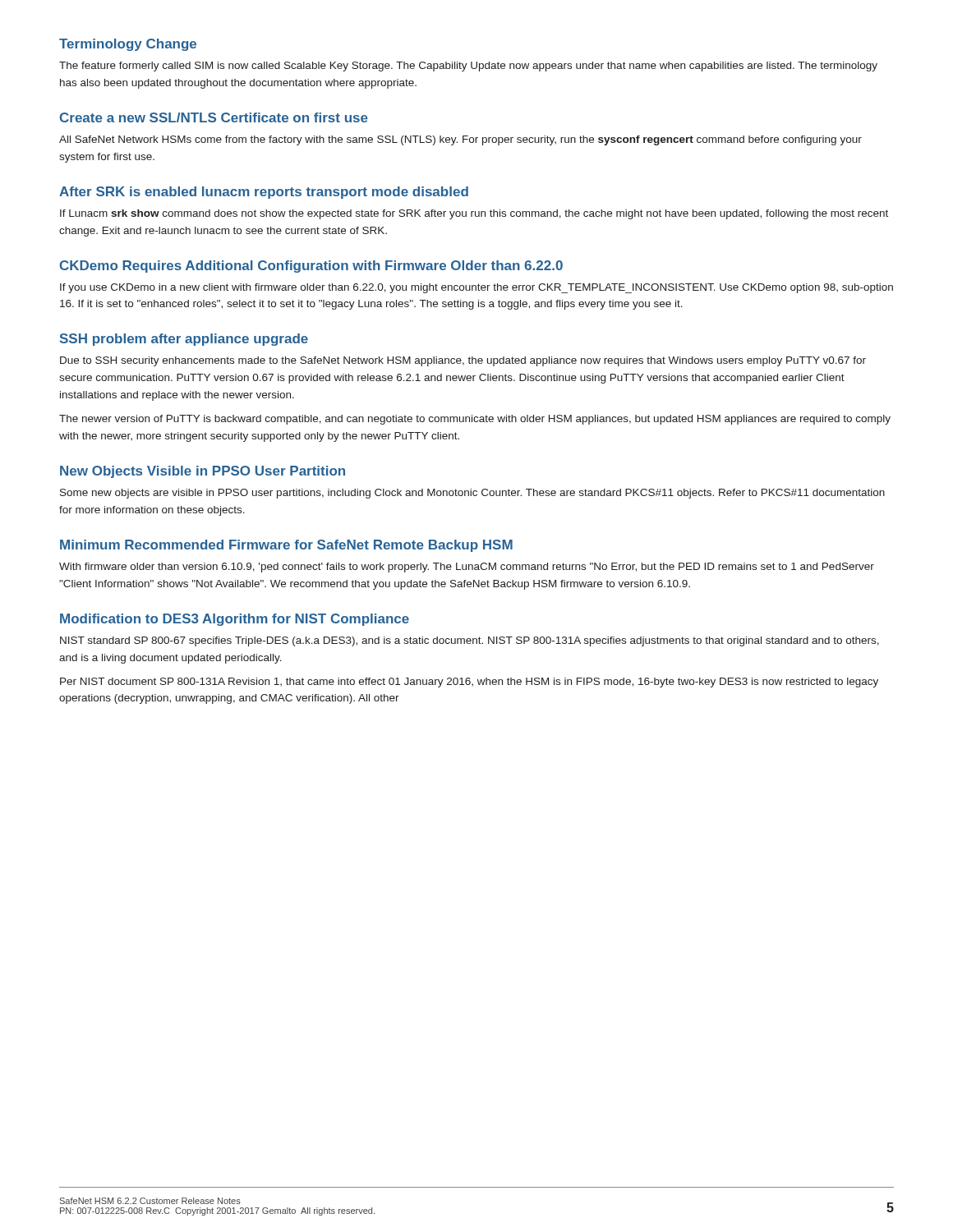Image resolution: width=953 pixels, height=1232 pixels.
Task: Click on the text block containing "All SafeNet Network HSMs come from"
Action: (460, 148)
